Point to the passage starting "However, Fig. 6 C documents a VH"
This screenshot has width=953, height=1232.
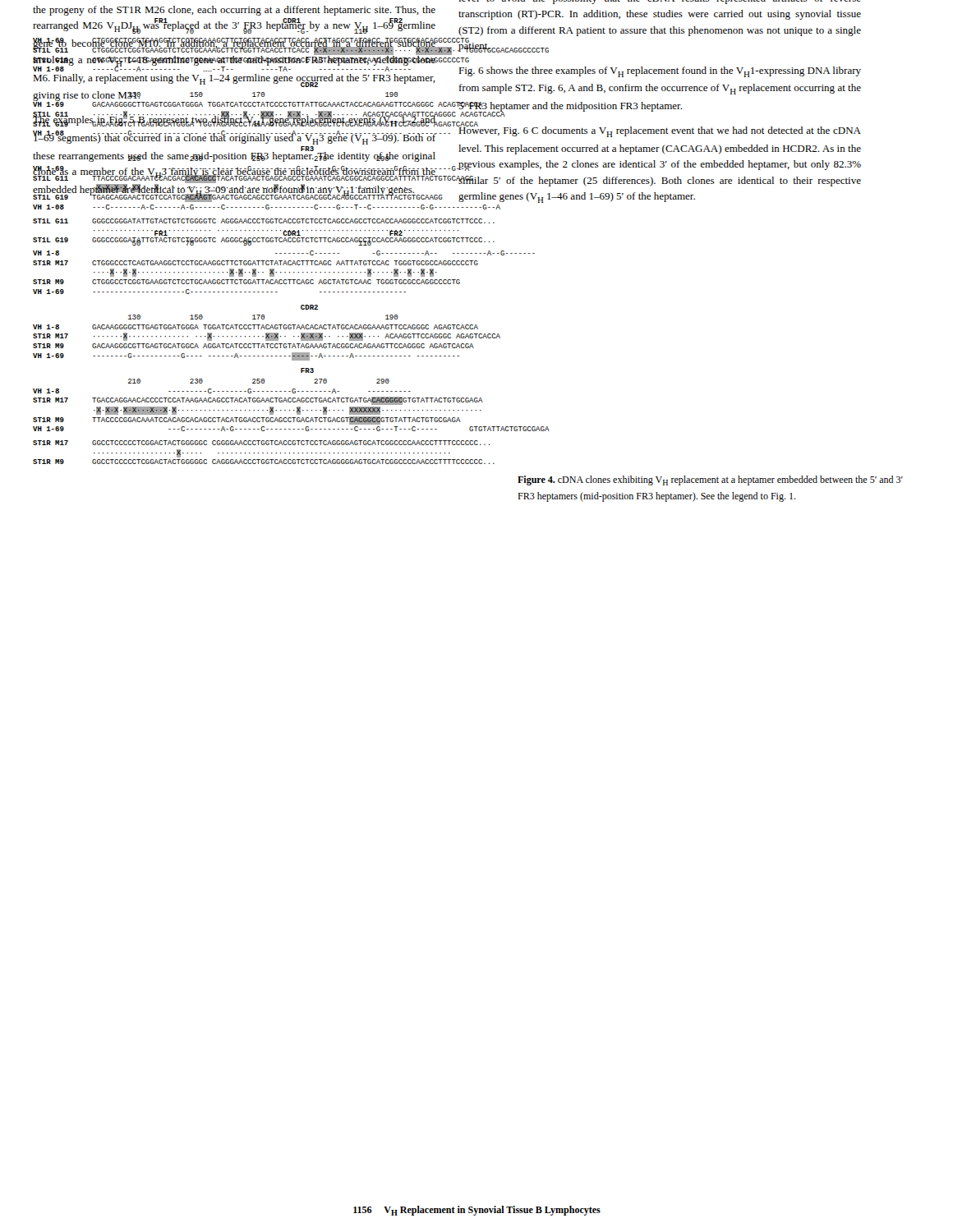[x=660, y=164]
